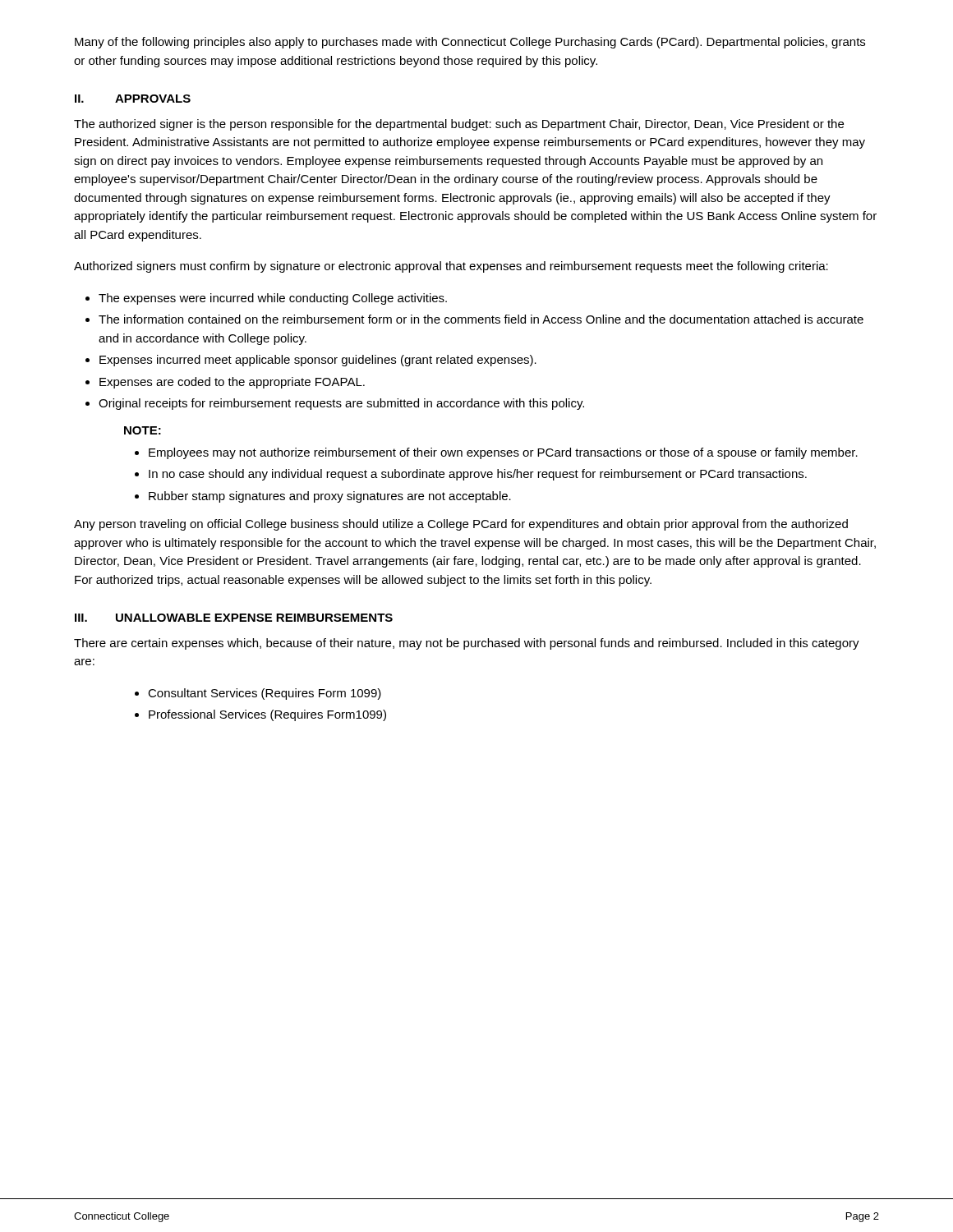Click on the element starting "There are certain"
The image size is (953, 1232).
point(466,652)
